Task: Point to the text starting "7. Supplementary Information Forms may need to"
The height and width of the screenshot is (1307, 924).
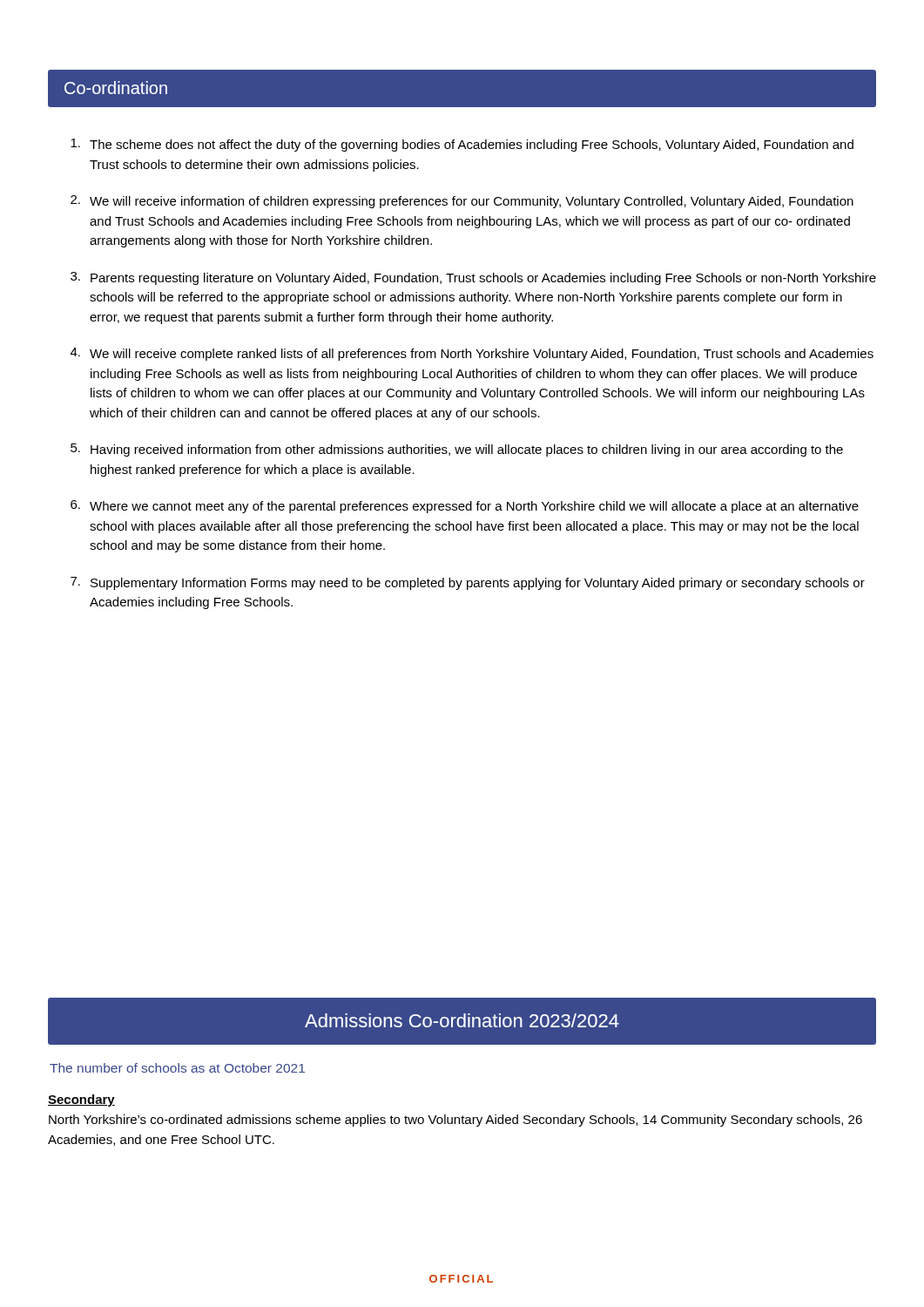Action: coord(462,592)
